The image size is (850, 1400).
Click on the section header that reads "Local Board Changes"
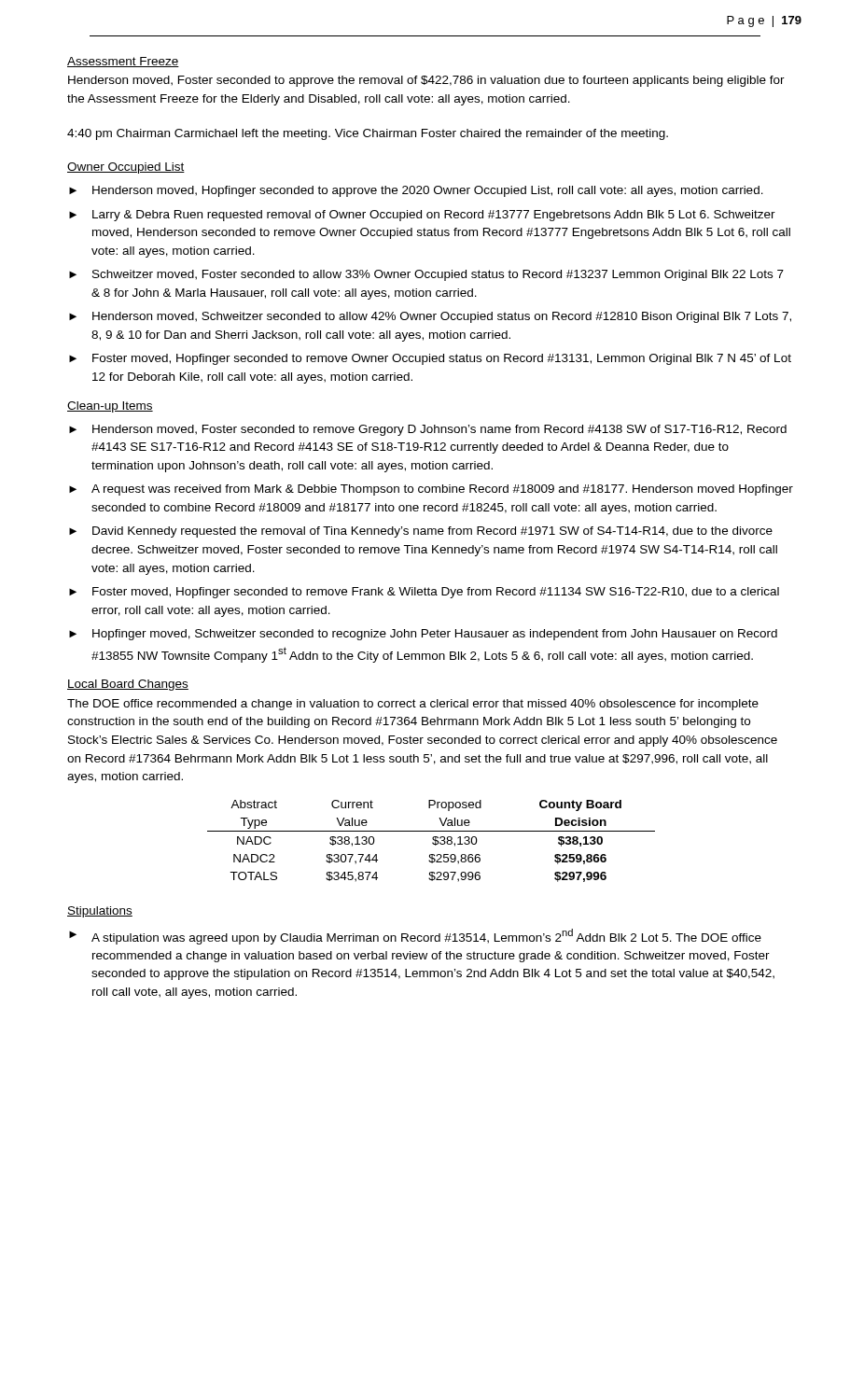(128, 683)
